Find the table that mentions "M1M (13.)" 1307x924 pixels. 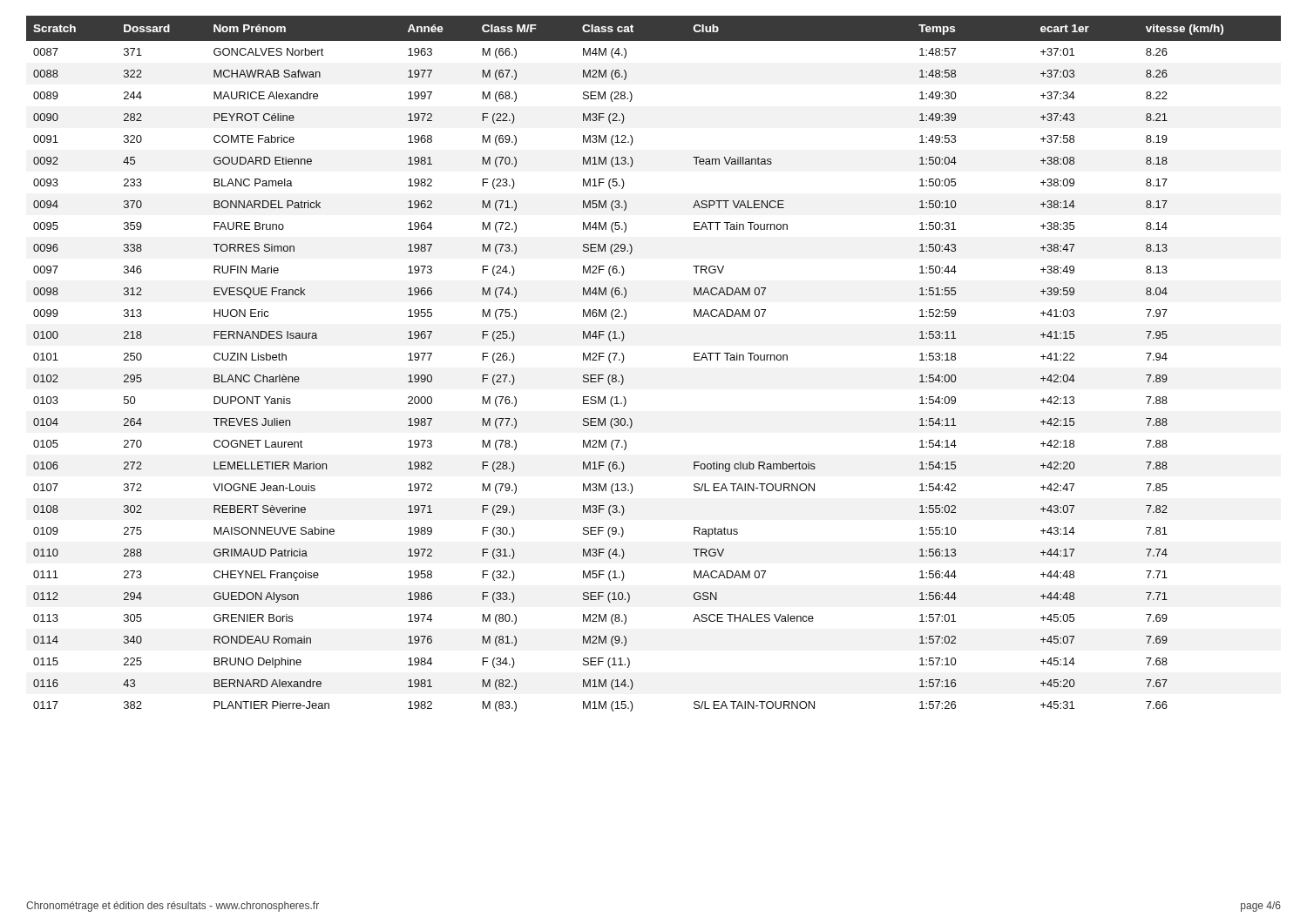click(654, 366)
